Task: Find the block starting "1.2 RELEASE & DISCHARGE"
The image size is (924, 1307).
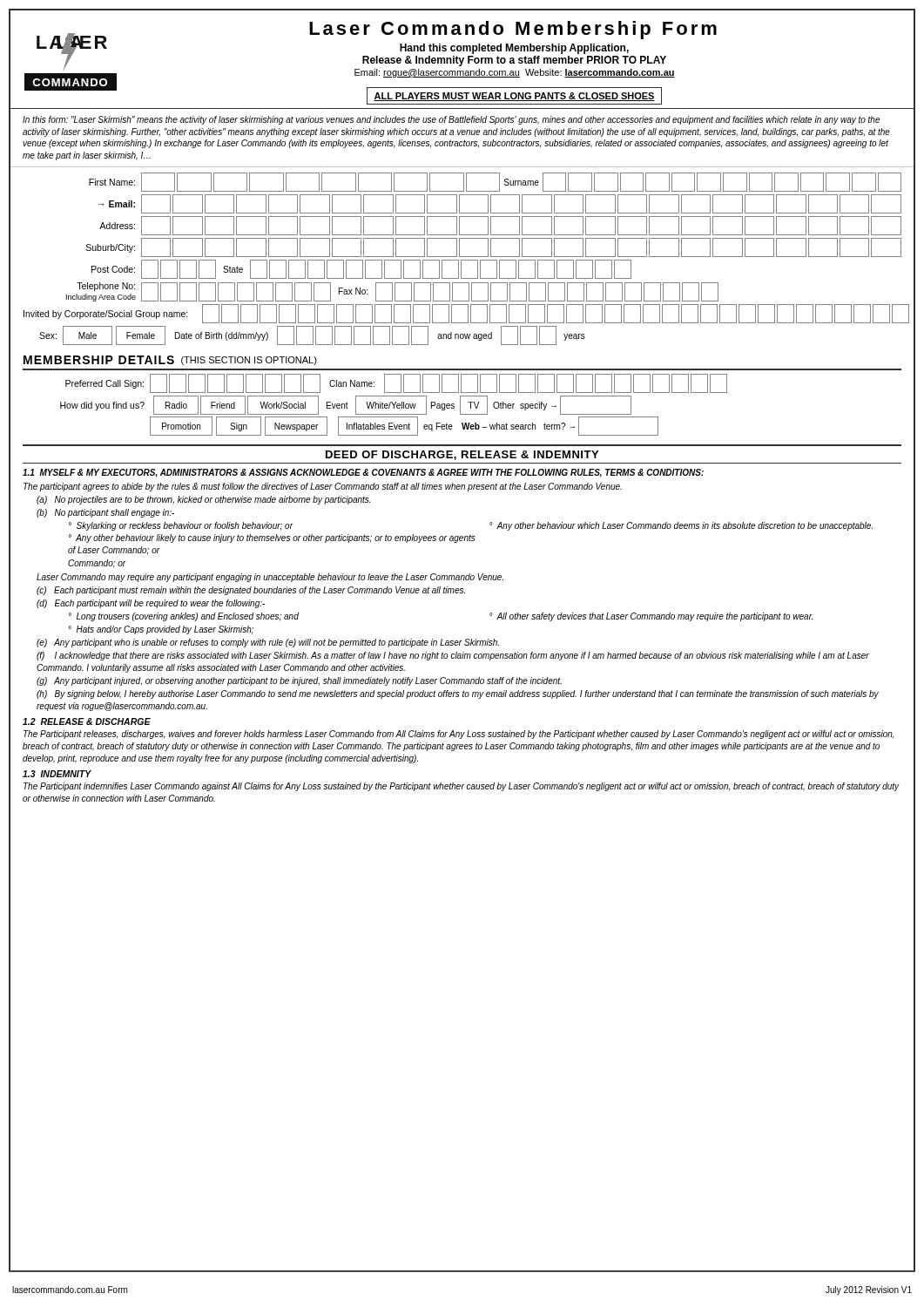Action: [x=86, y=722]
